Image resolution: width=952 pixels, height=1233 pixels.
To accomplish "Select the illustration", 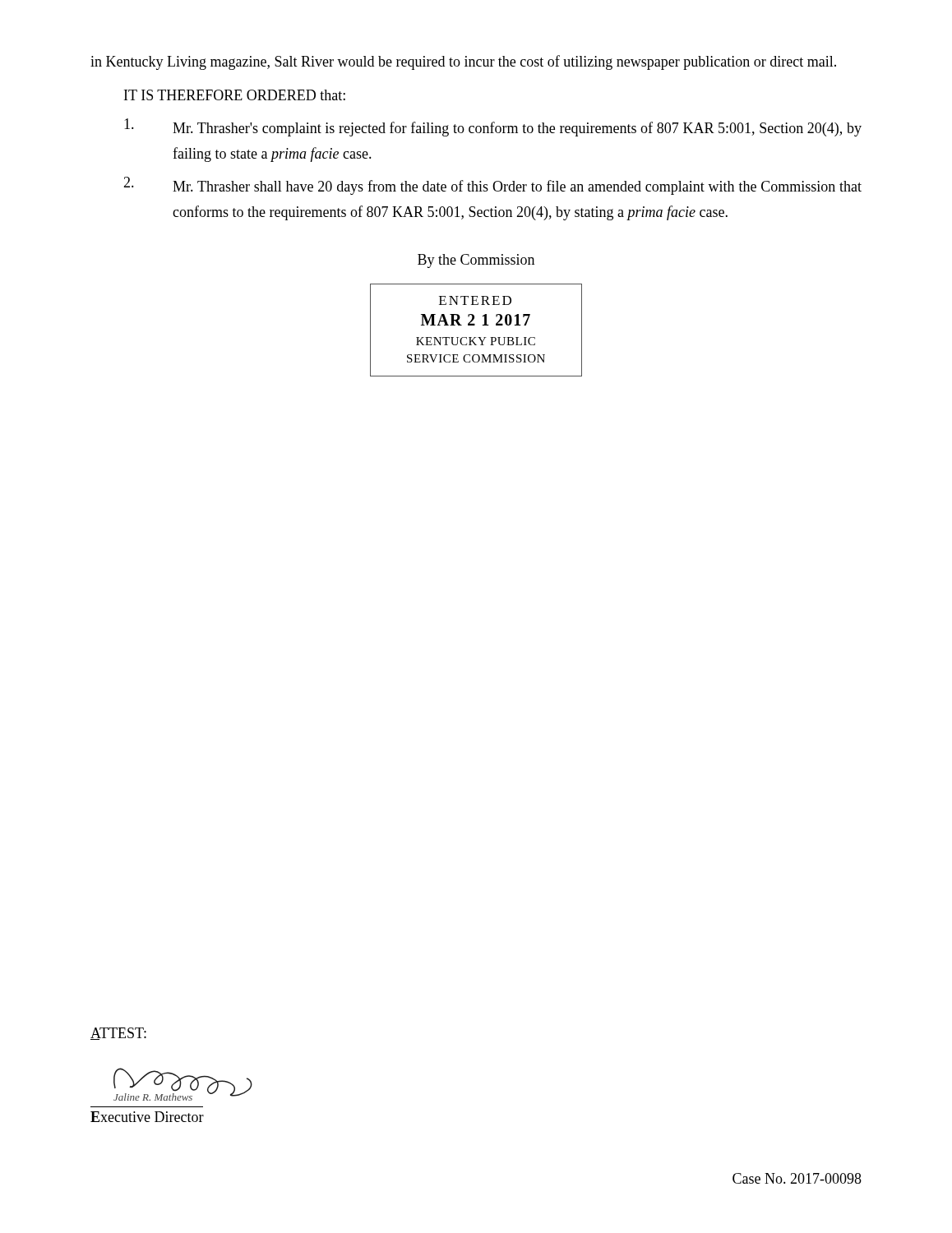I will pyautogui.click(x=189, y=1076).
